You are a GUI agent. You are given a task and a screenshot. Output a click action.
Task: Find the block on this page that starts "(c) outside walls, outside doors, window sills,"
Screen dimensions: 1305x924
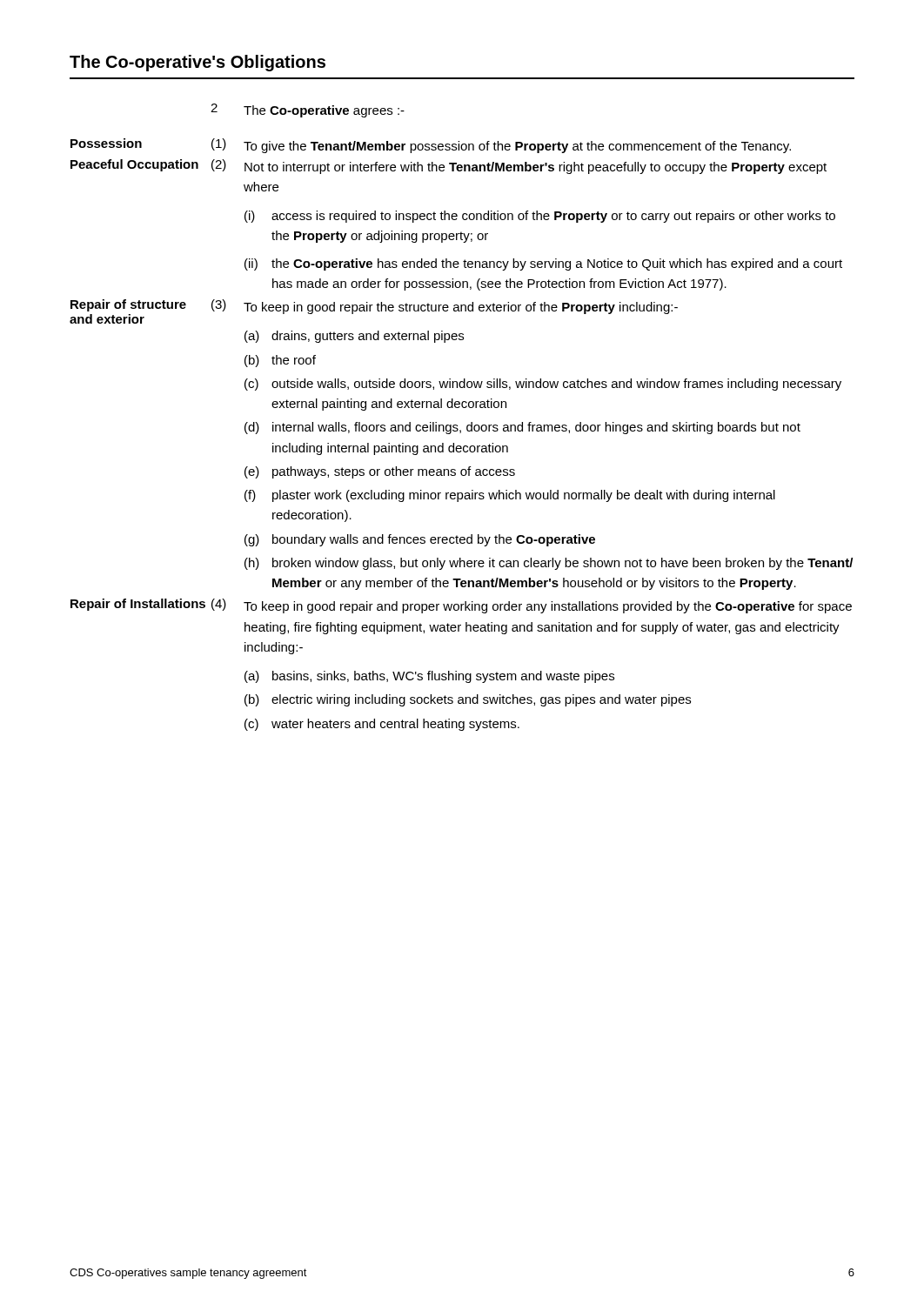549,393
